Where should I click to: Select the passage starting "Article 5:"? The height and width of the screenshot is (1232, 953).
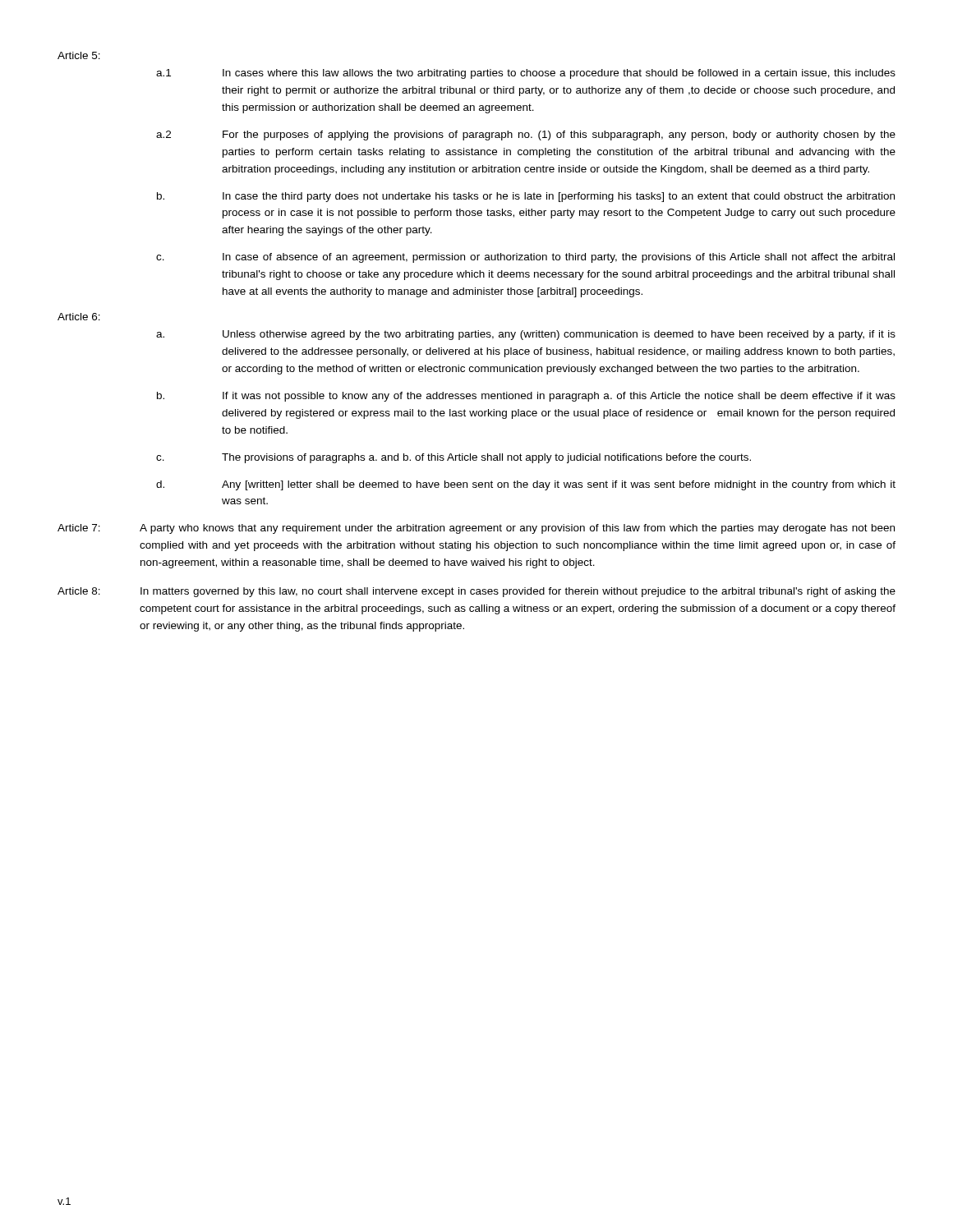[x=79, y=55]
